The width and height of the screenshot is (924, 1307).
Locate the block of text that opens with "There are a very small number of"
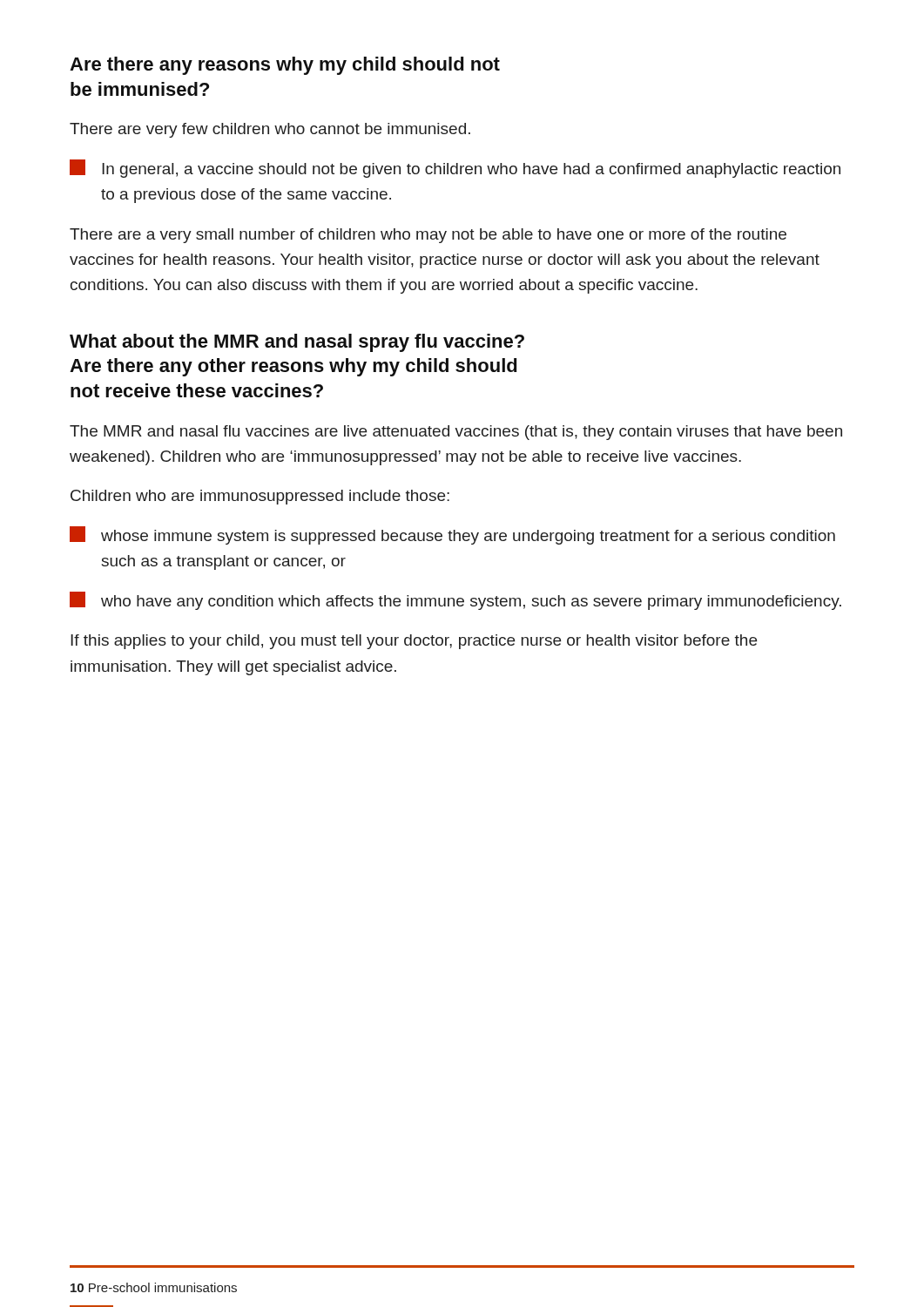coord(444,259)
